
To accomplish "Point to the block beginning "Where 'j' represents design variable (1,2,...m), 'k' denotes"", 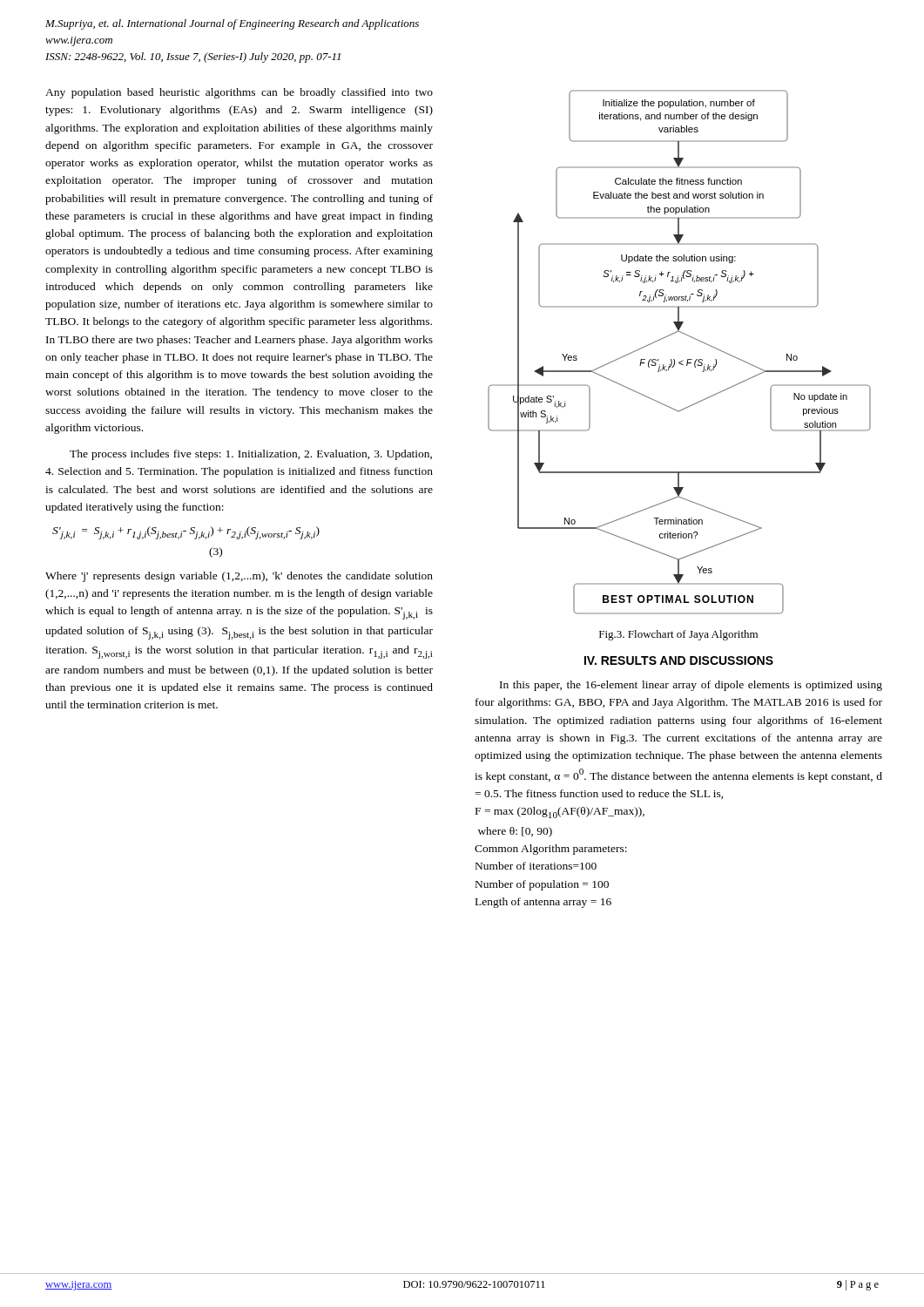I will 239,640.
